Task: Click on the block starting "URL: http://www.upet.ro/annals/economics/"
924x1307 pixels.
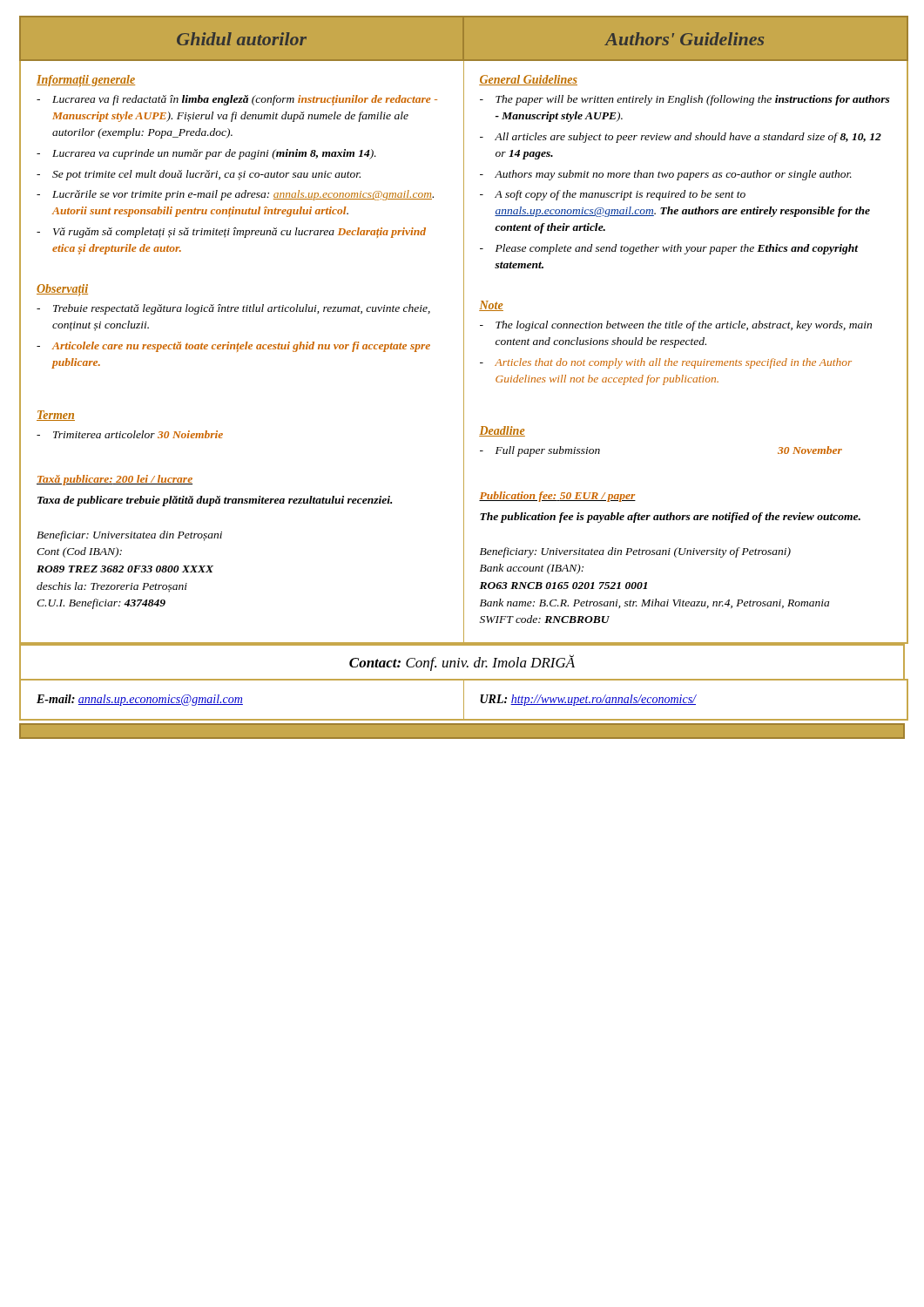Action: tap(588, 699)
